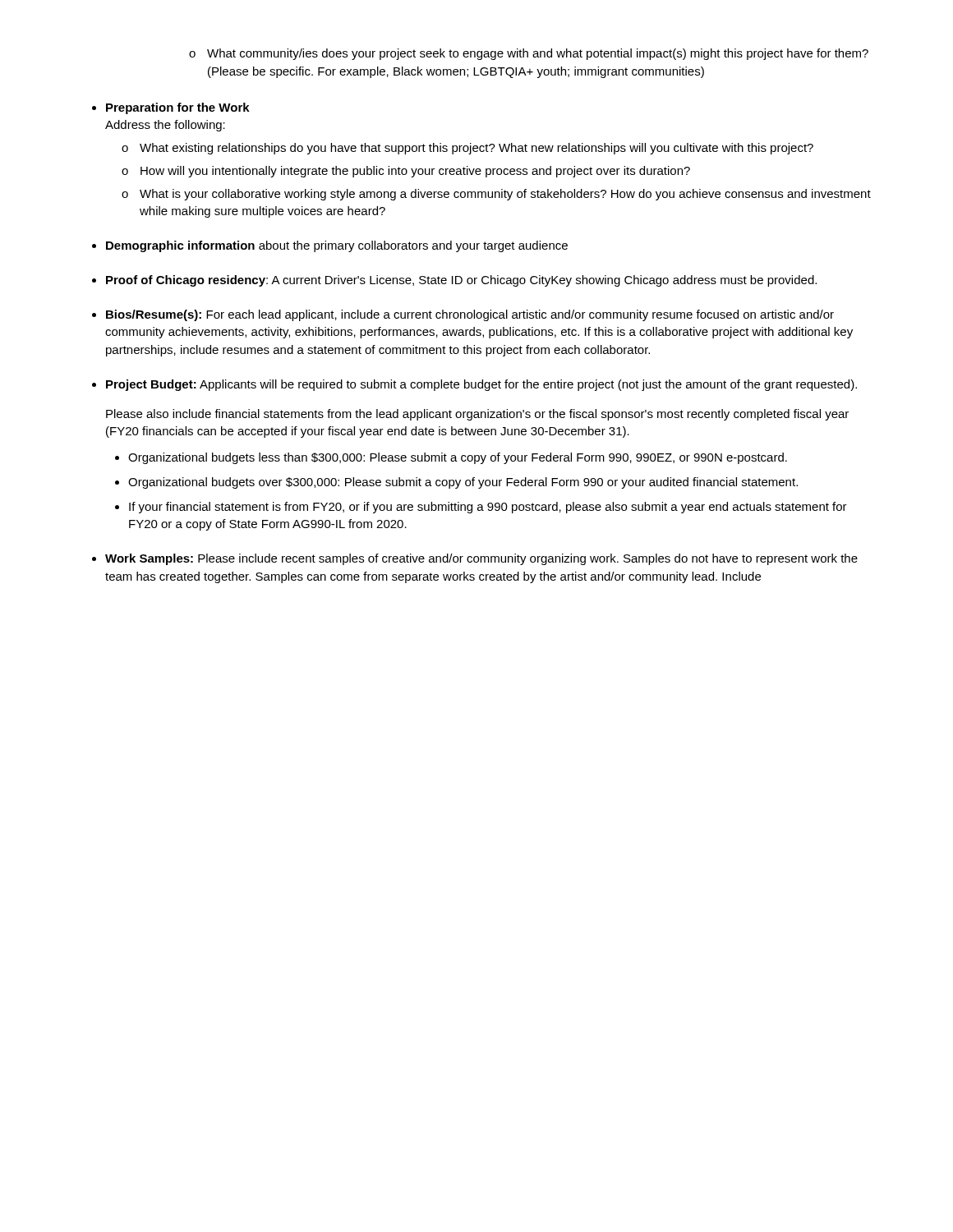Click on the list item that reads "Bios/Resume(s): For each lead"

(479, 332)
